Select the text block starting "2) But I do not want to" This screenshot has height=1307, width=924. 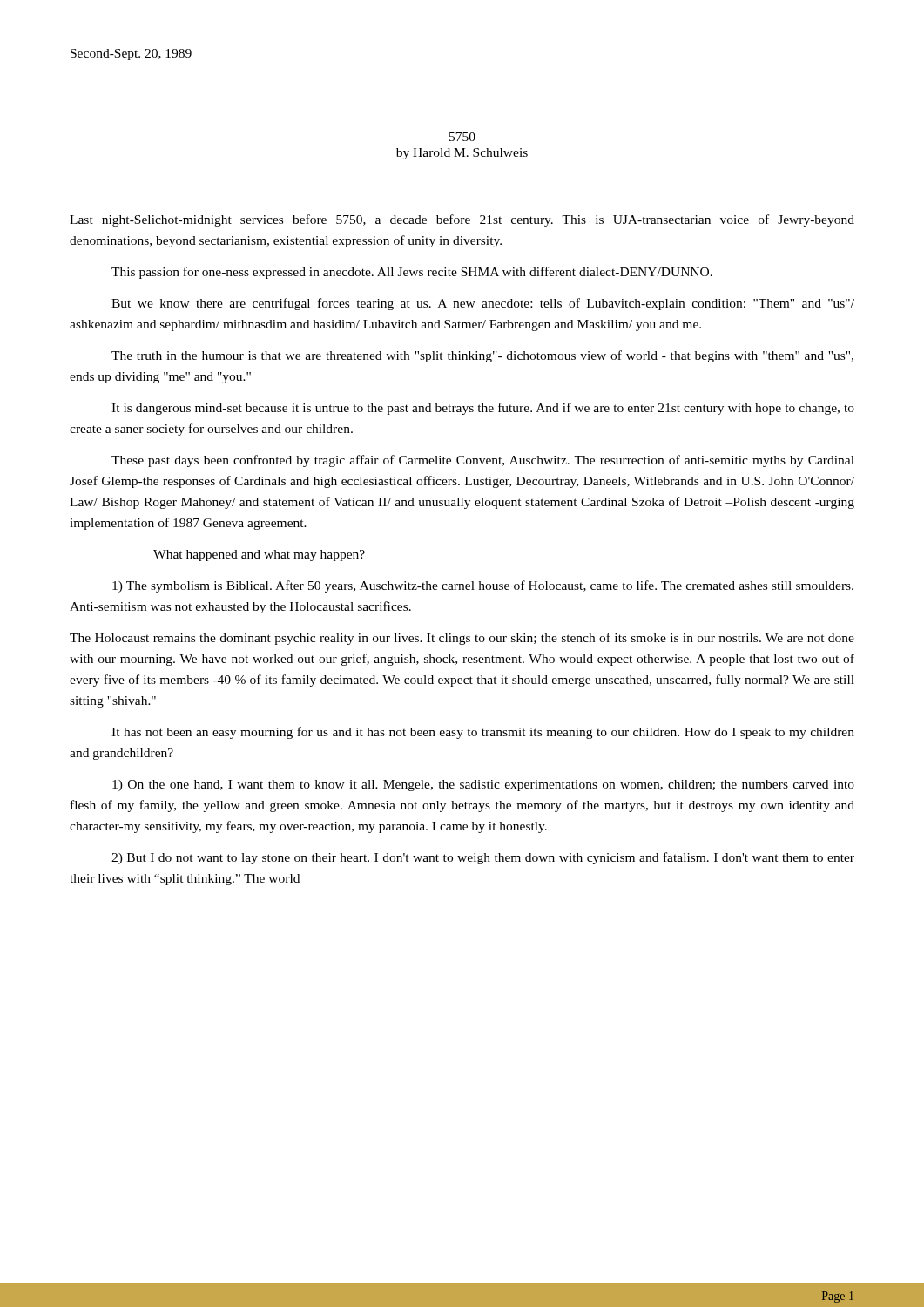pos(462,868)
